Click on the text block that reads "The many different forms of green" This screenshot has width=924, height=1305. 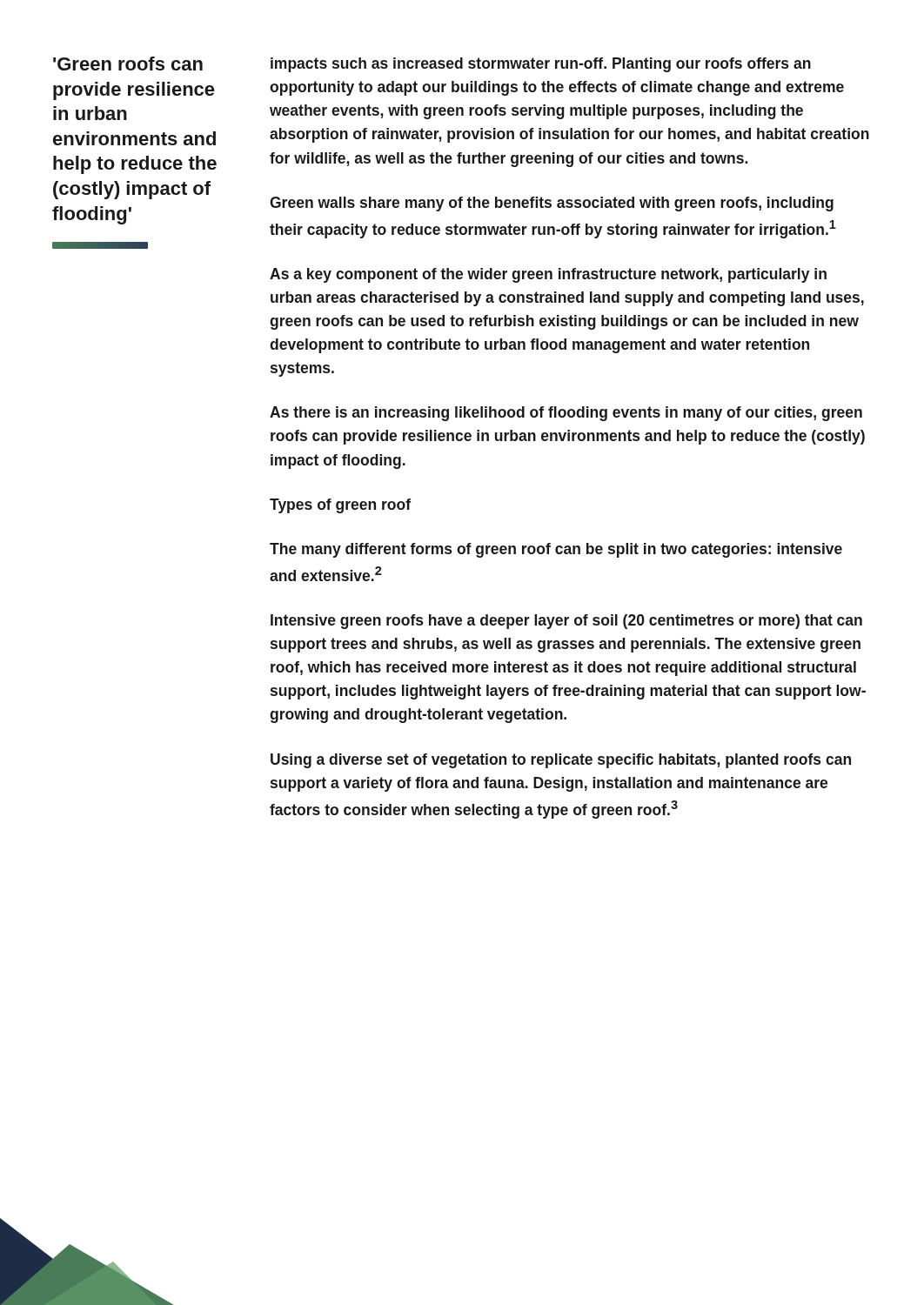pos(570,563)
